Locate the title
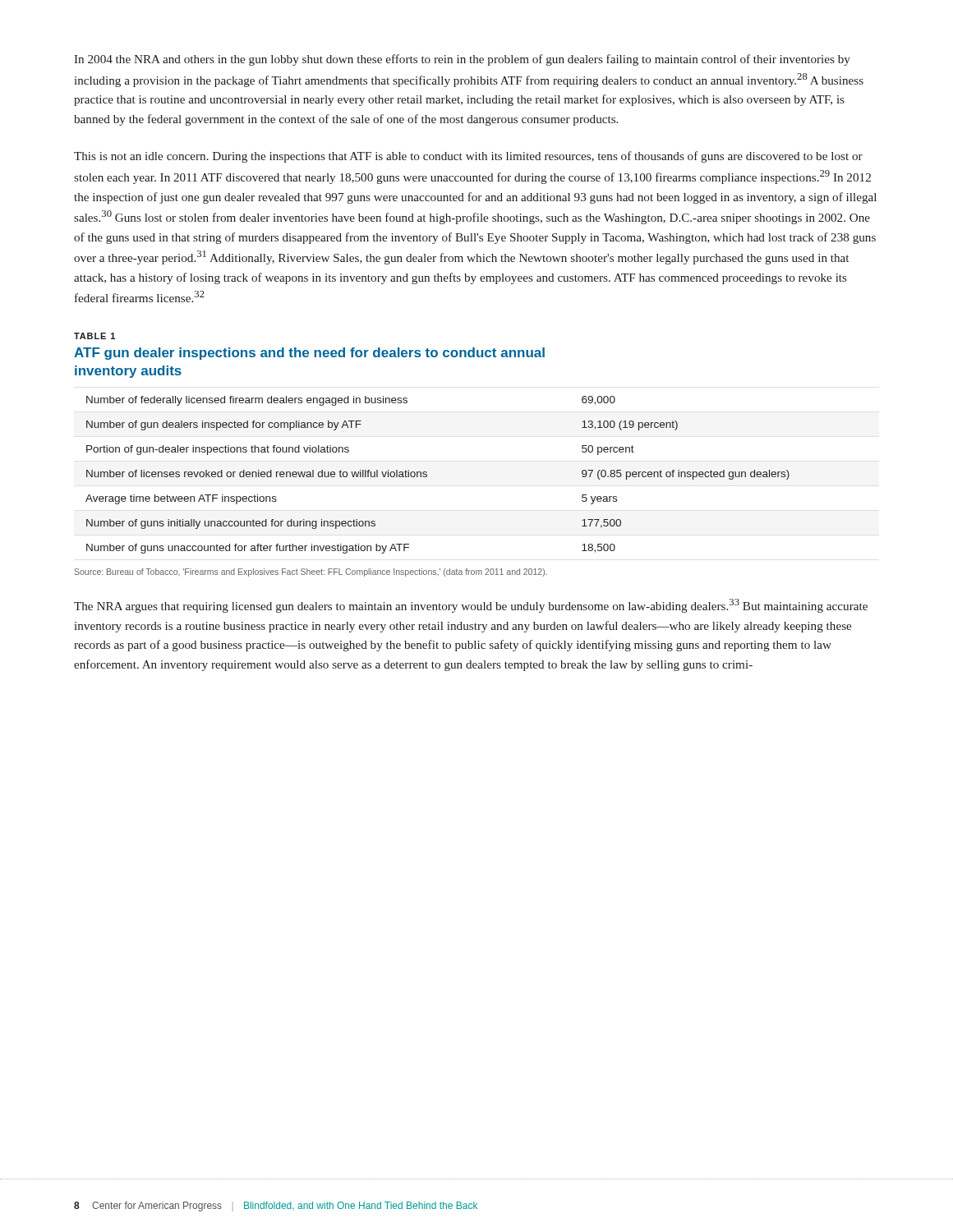 (x=310, y=362)
